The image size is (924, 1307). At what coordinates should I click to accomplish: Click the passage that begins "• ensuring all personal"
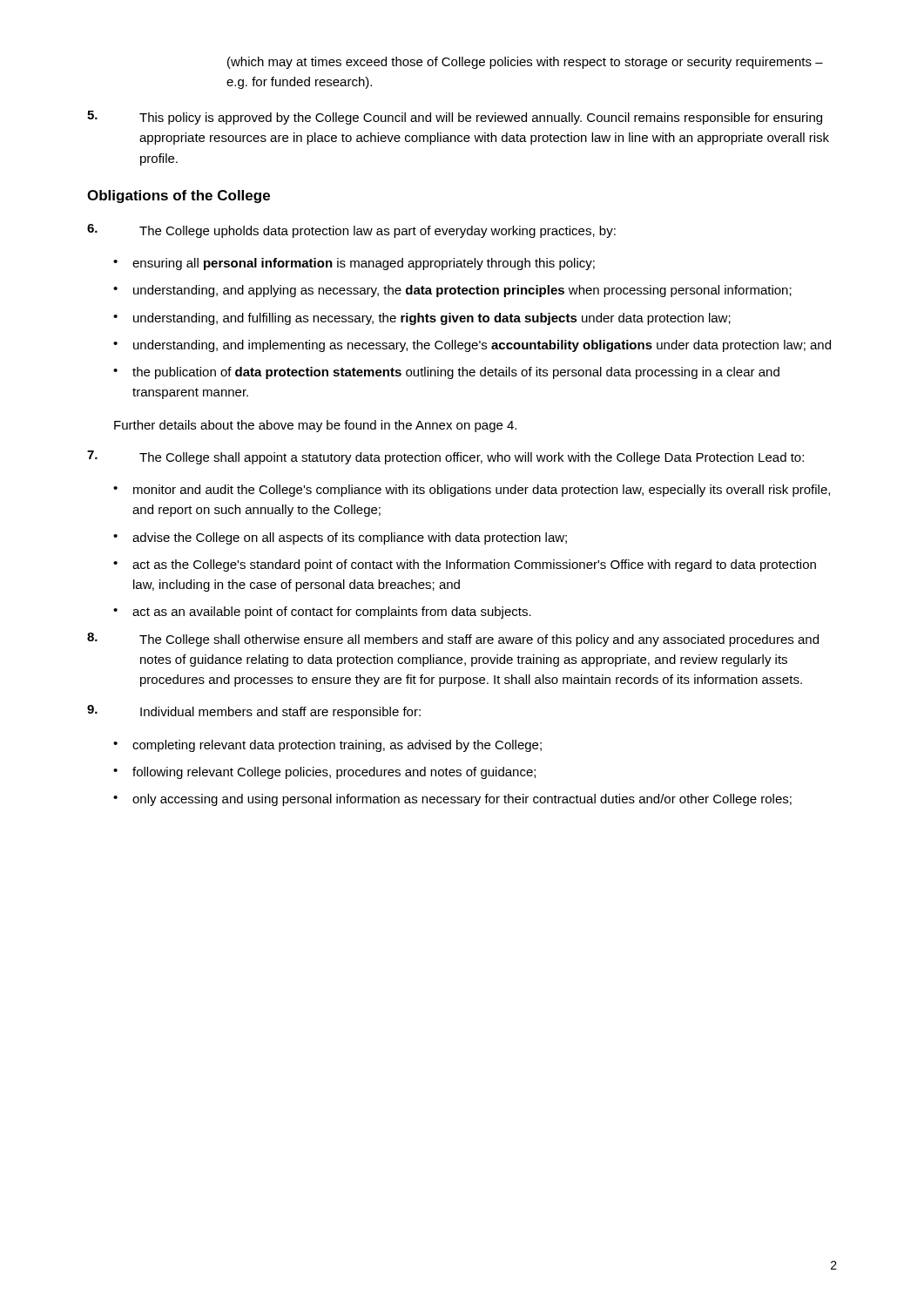click(475, 263)
